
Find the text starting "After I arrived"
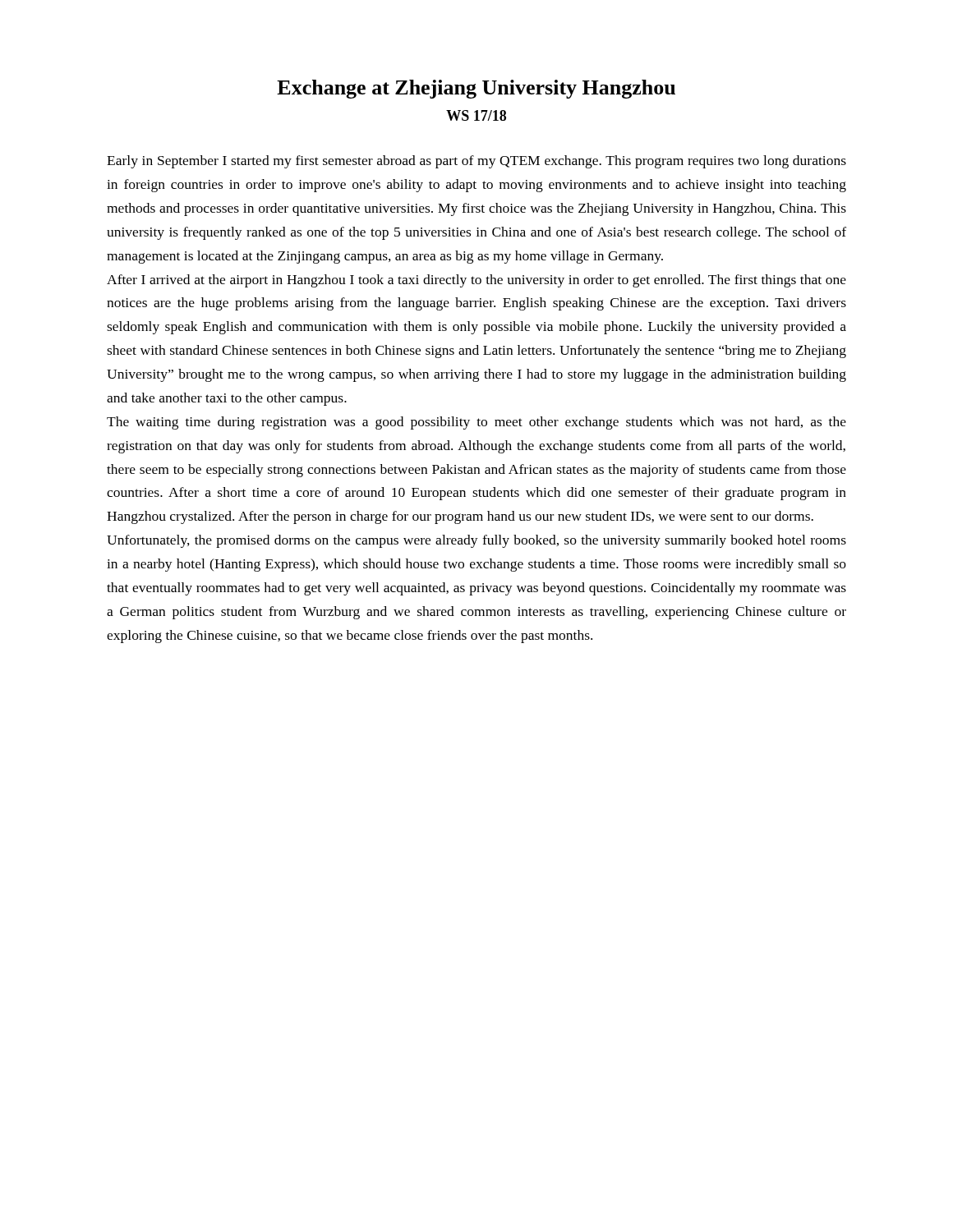(476, 338)
